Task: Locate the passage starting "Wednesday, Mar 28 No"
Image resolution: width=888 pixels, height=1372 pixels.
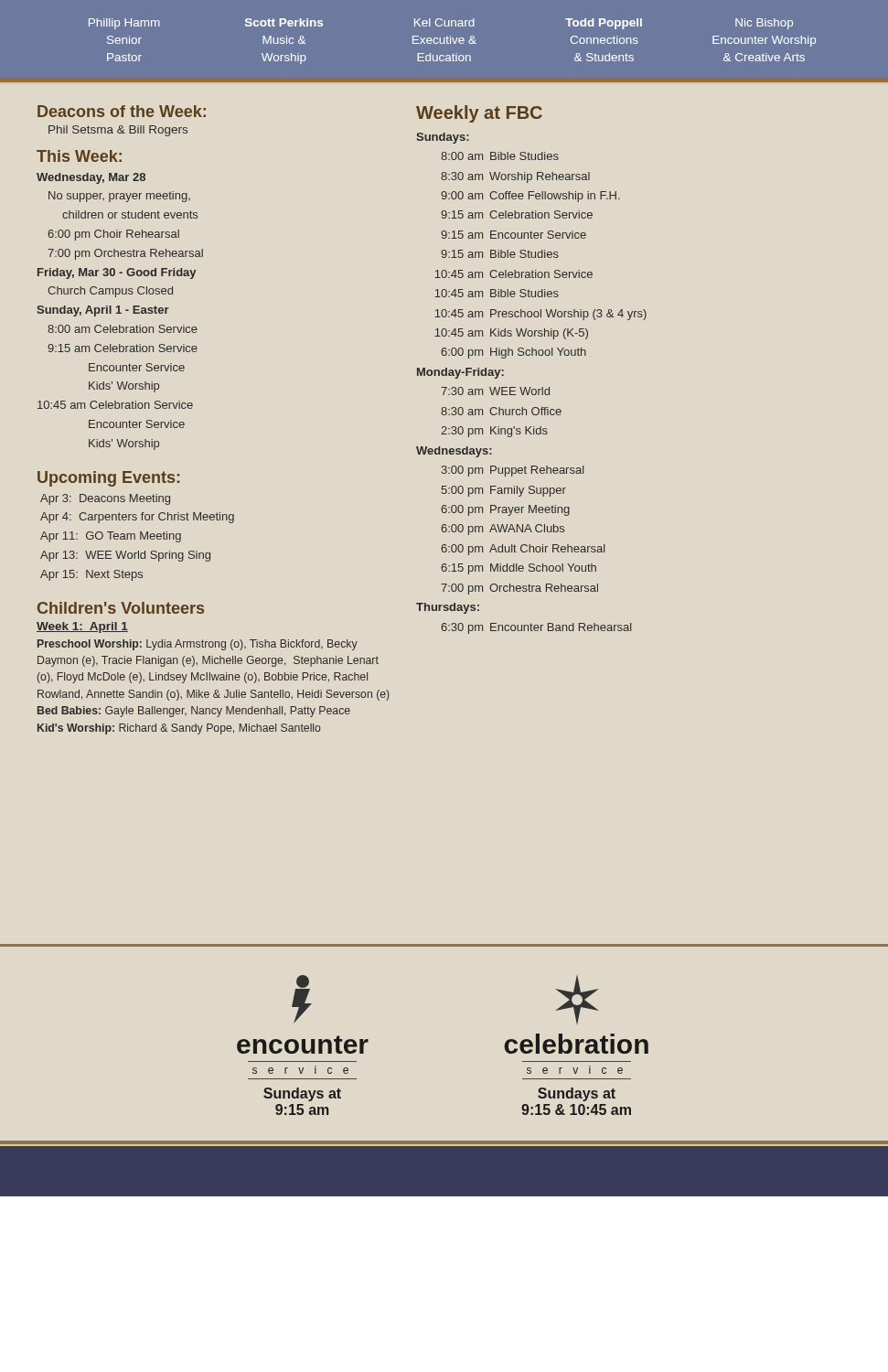Action: tap(120, 312)
